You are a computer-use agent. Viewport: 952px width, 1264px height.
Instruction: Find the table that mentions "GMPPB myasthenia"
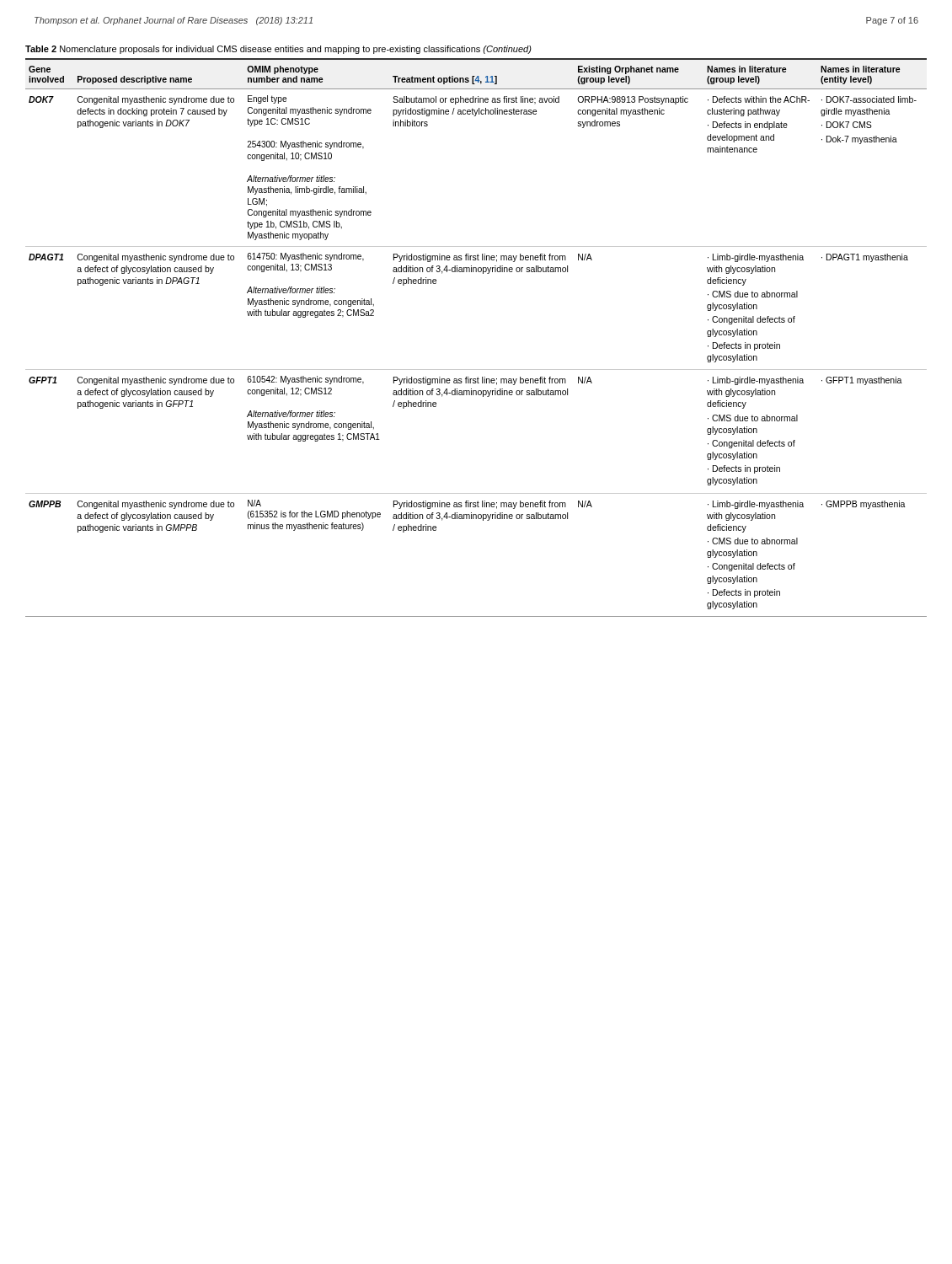476,338
